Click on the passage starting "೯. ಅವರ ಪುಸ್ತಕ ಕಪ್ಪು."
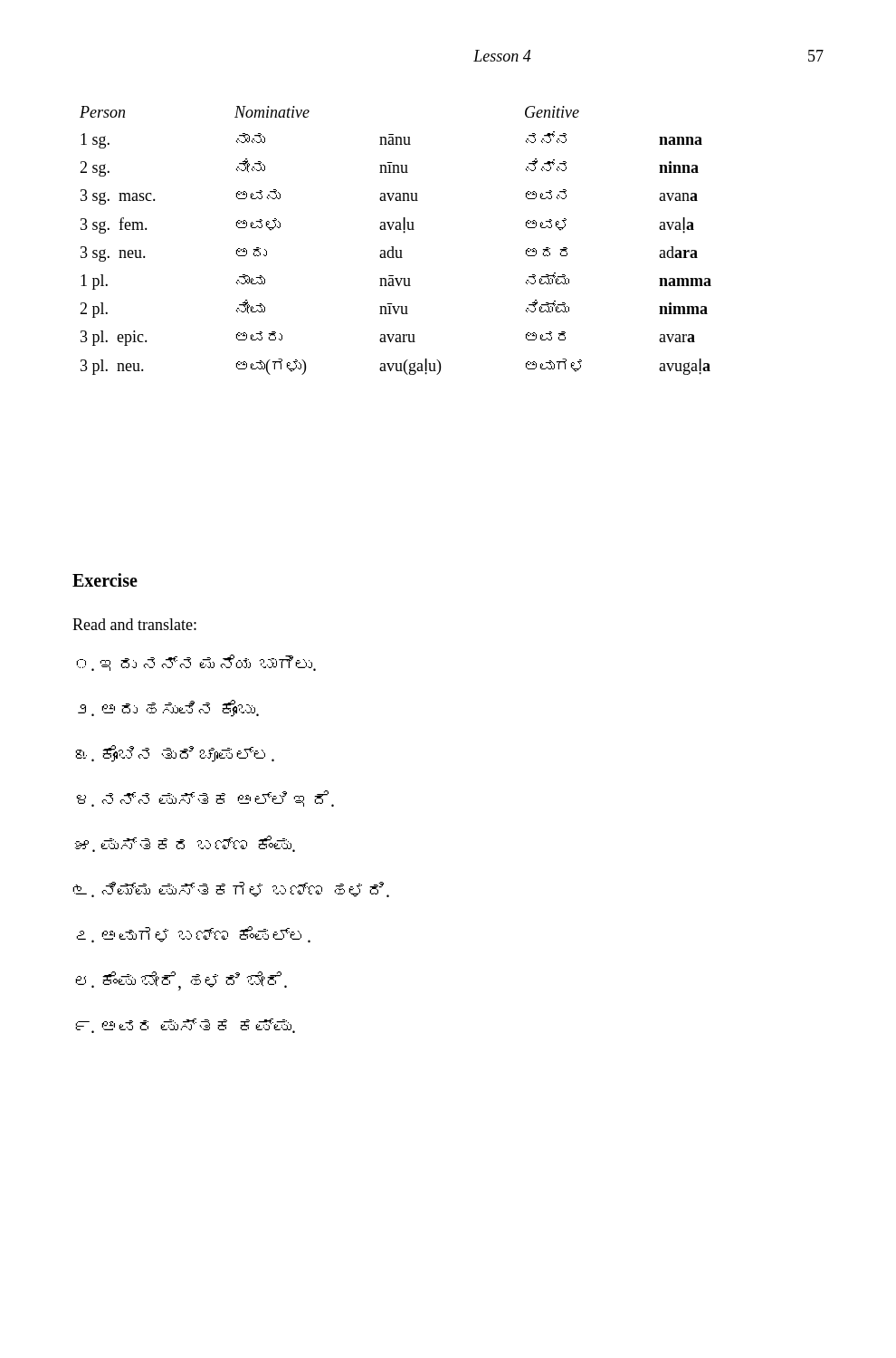896x1358 pixels. pos(184,1027)
